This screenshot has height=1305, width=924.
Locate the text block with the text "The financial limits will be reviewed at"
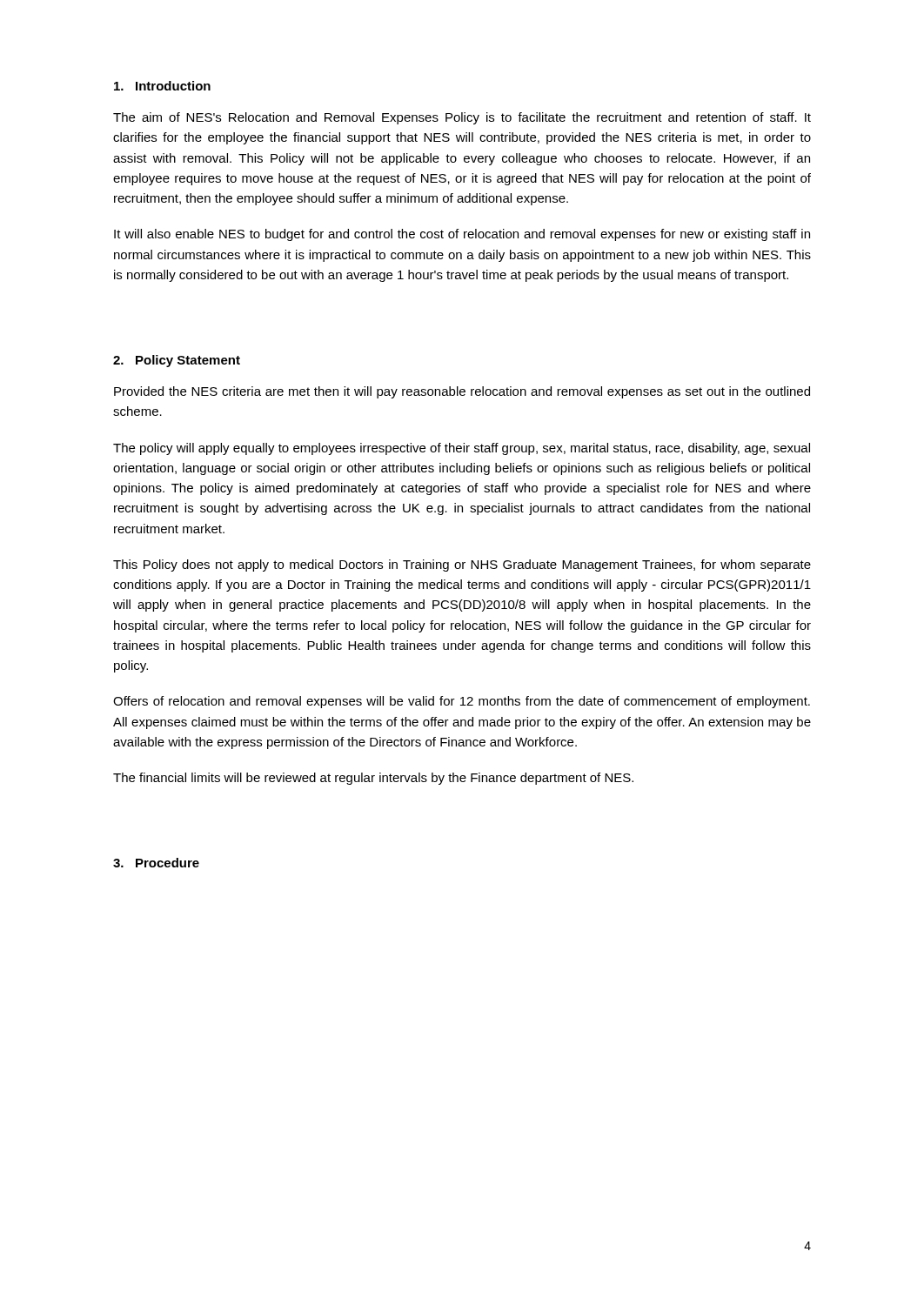[x=374, y=777]
